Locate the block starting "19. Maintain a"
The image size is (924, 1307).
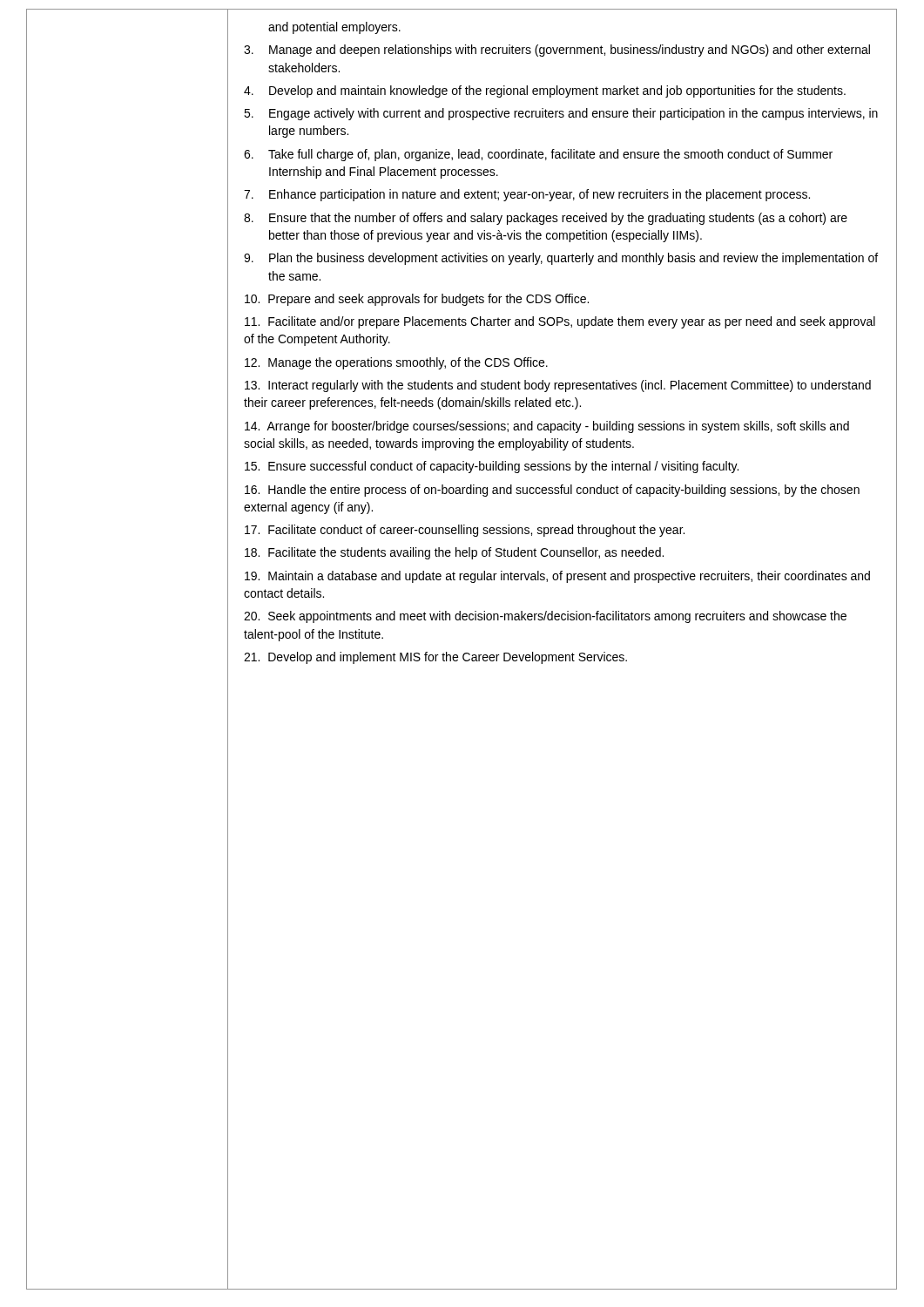pyautogui.click(x=557, y=584)
